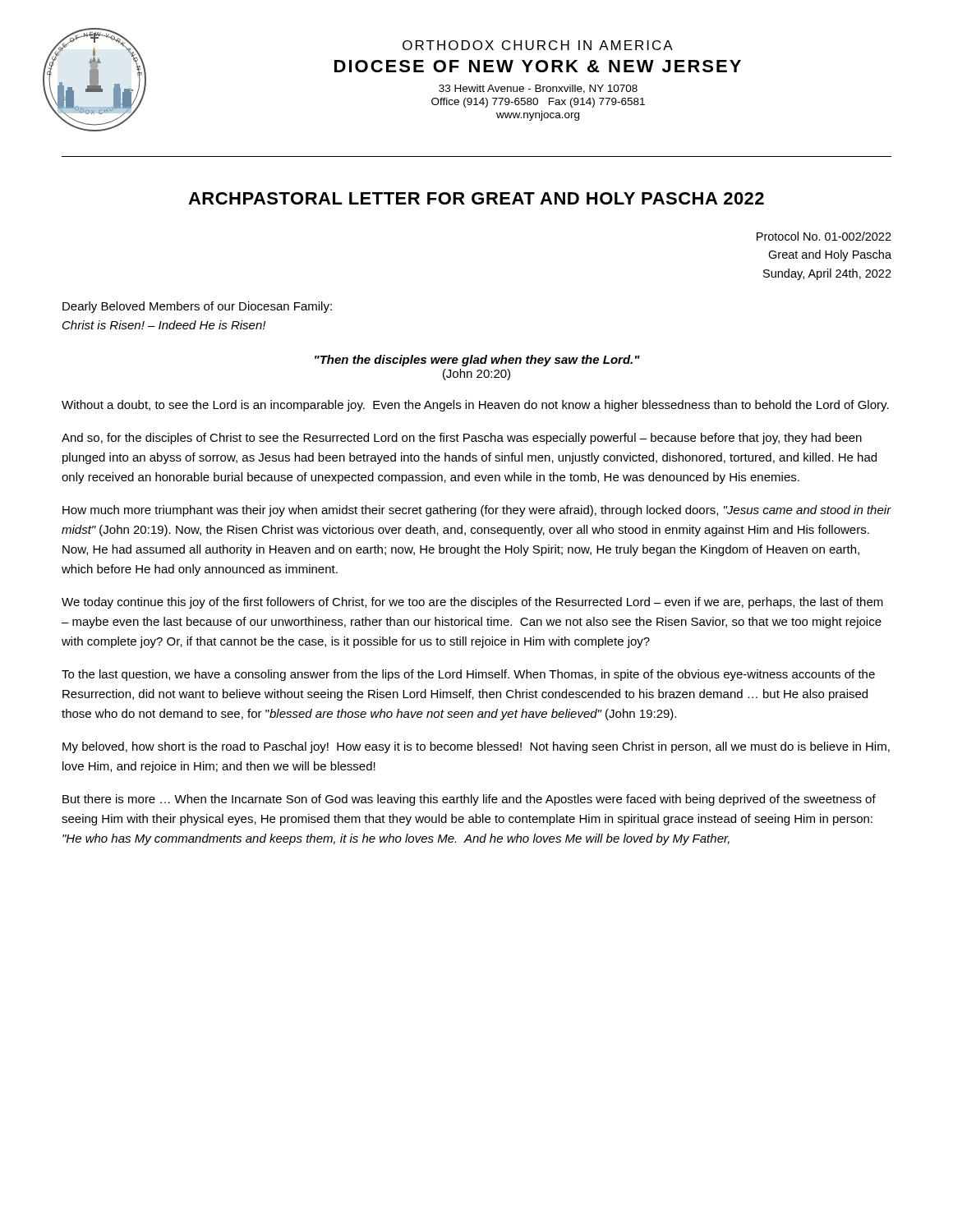Where is the passage that starts "How much more triumphant was their"?

476,540
